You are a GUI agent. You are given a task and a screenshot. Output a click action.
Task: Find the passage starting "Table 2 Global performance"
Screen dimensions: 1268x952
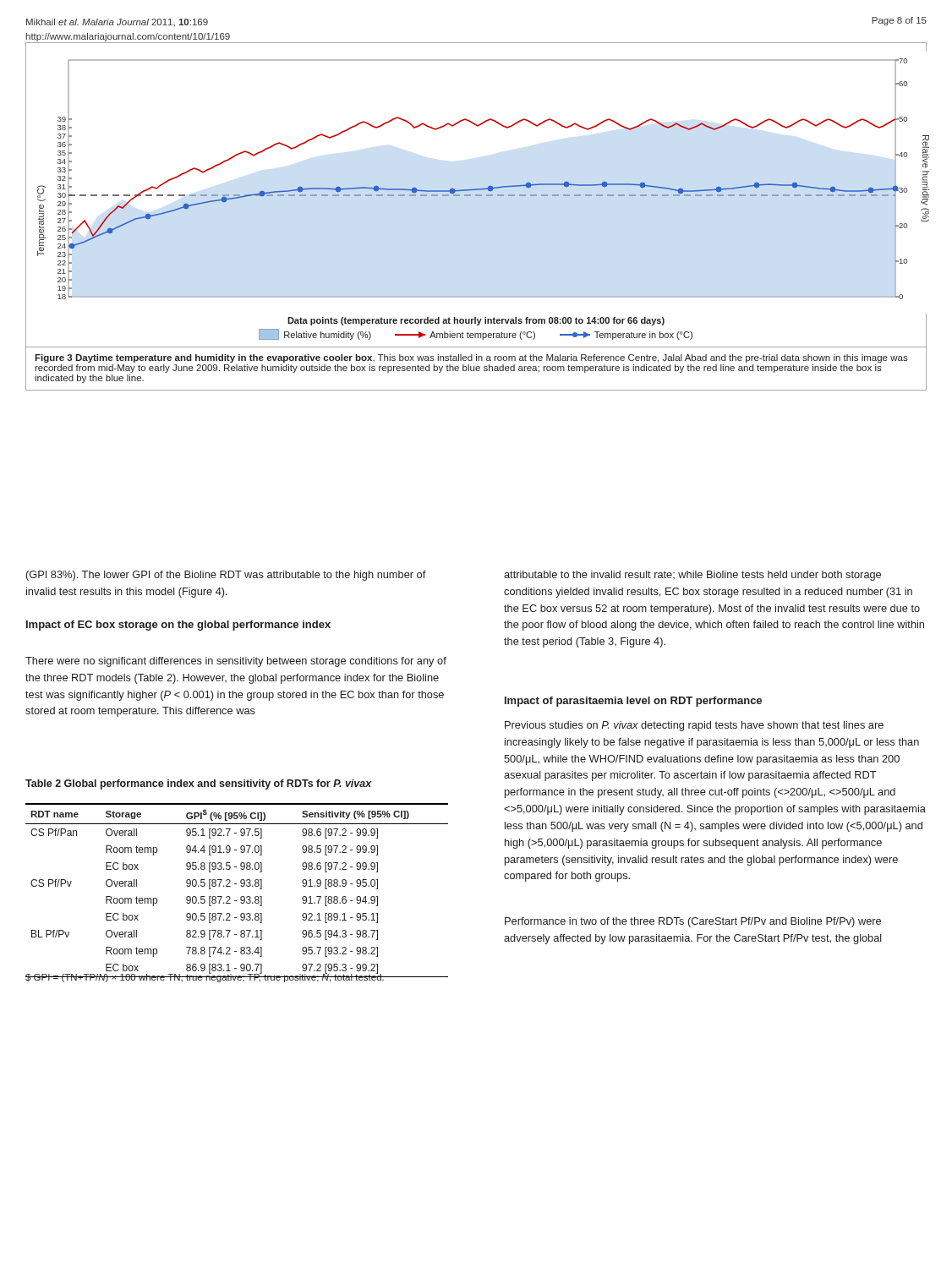198,784
